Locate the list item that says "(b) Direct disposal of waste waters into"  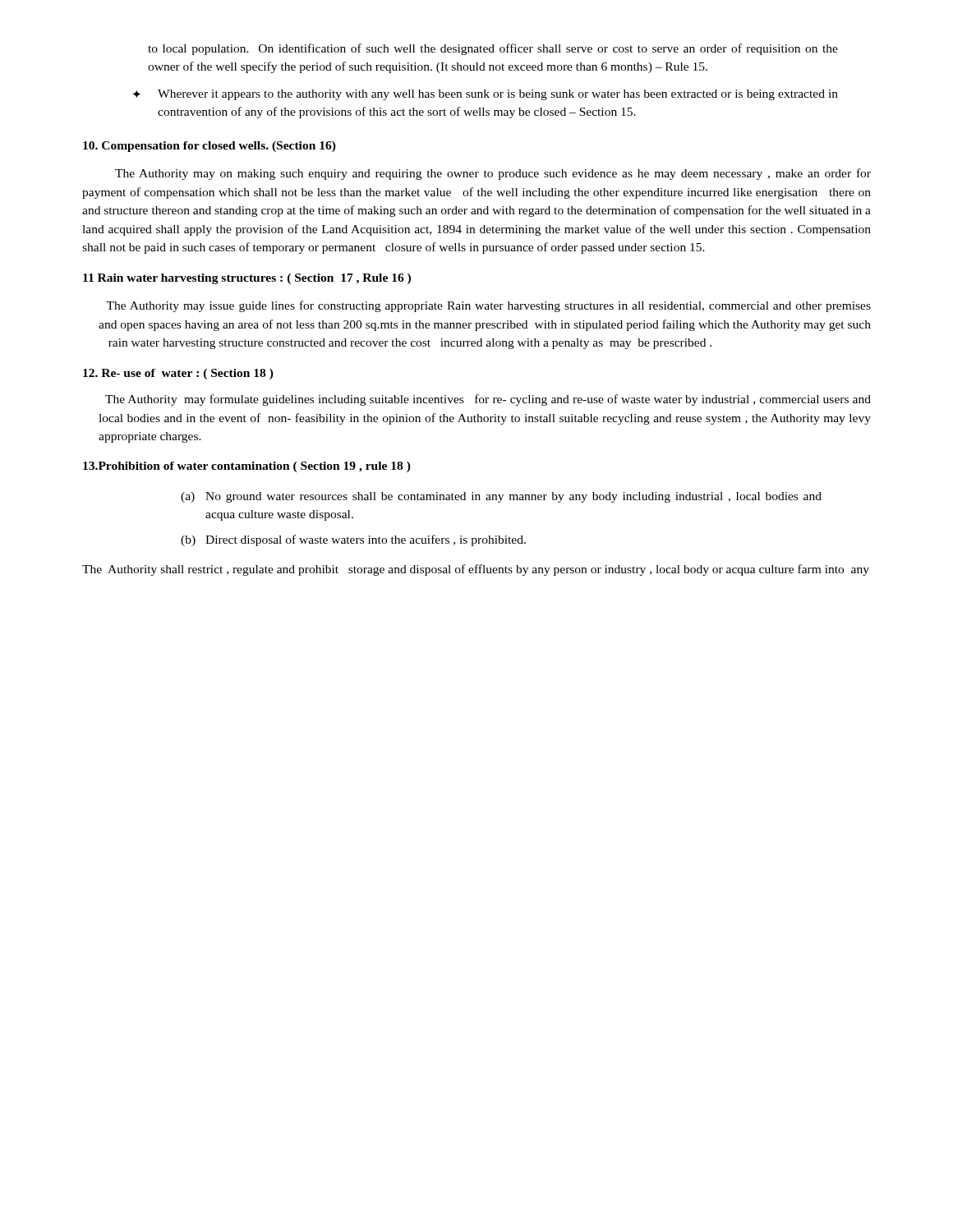pos(501,540)
